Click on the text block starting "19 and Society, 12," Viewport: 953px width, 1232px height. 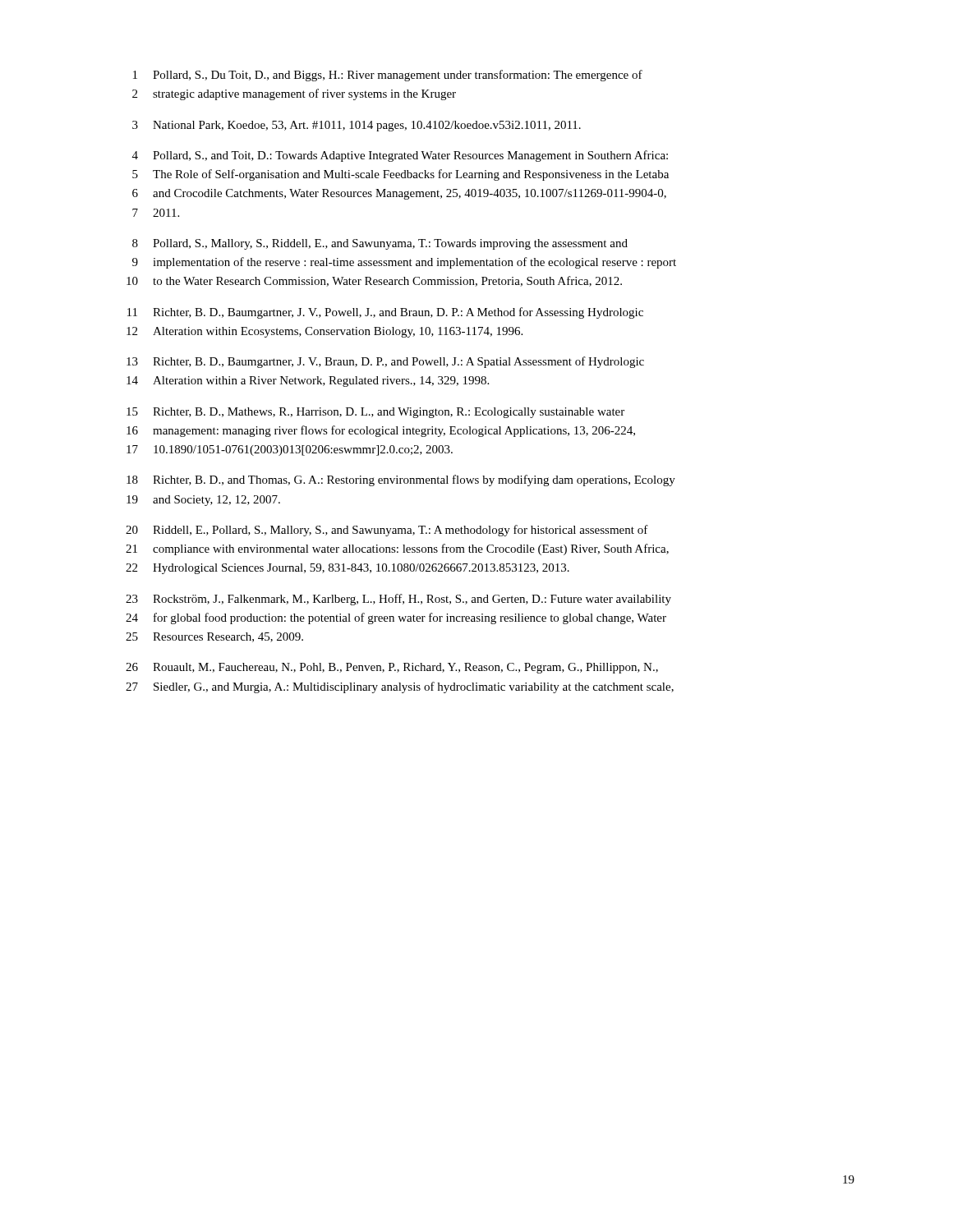[203, 501]
